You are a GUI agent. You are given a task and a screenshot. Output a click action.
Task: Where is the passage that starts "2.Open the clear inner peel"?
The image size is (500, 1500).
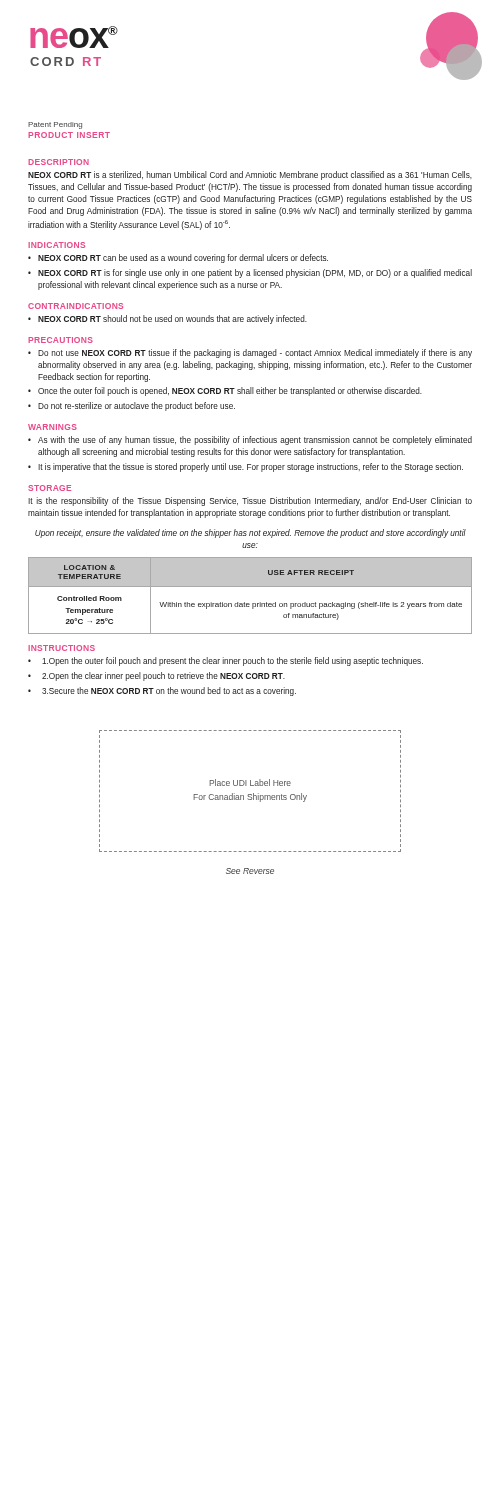164,676
